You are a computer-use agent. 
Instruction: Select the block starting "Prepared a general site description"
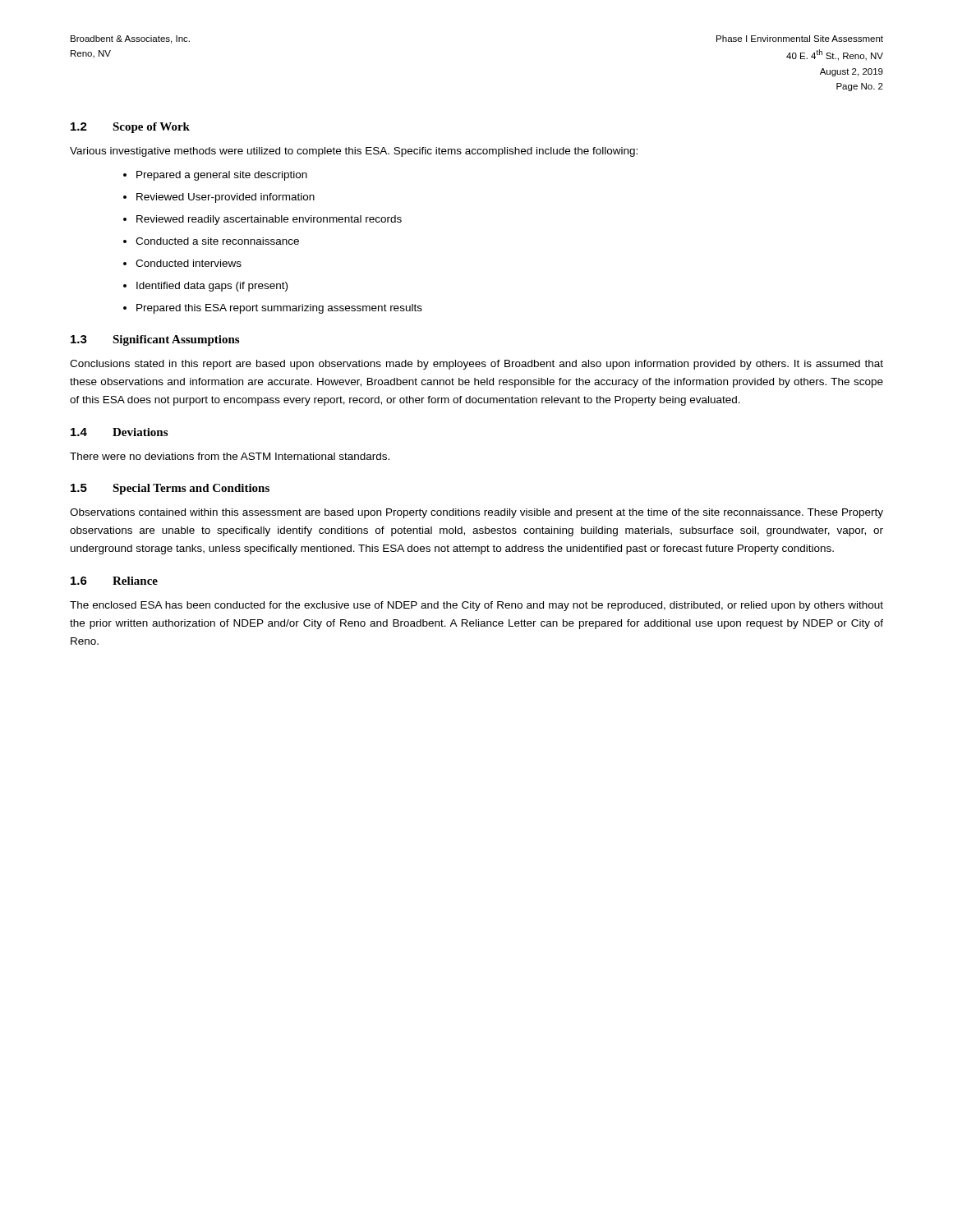point(222,175)
